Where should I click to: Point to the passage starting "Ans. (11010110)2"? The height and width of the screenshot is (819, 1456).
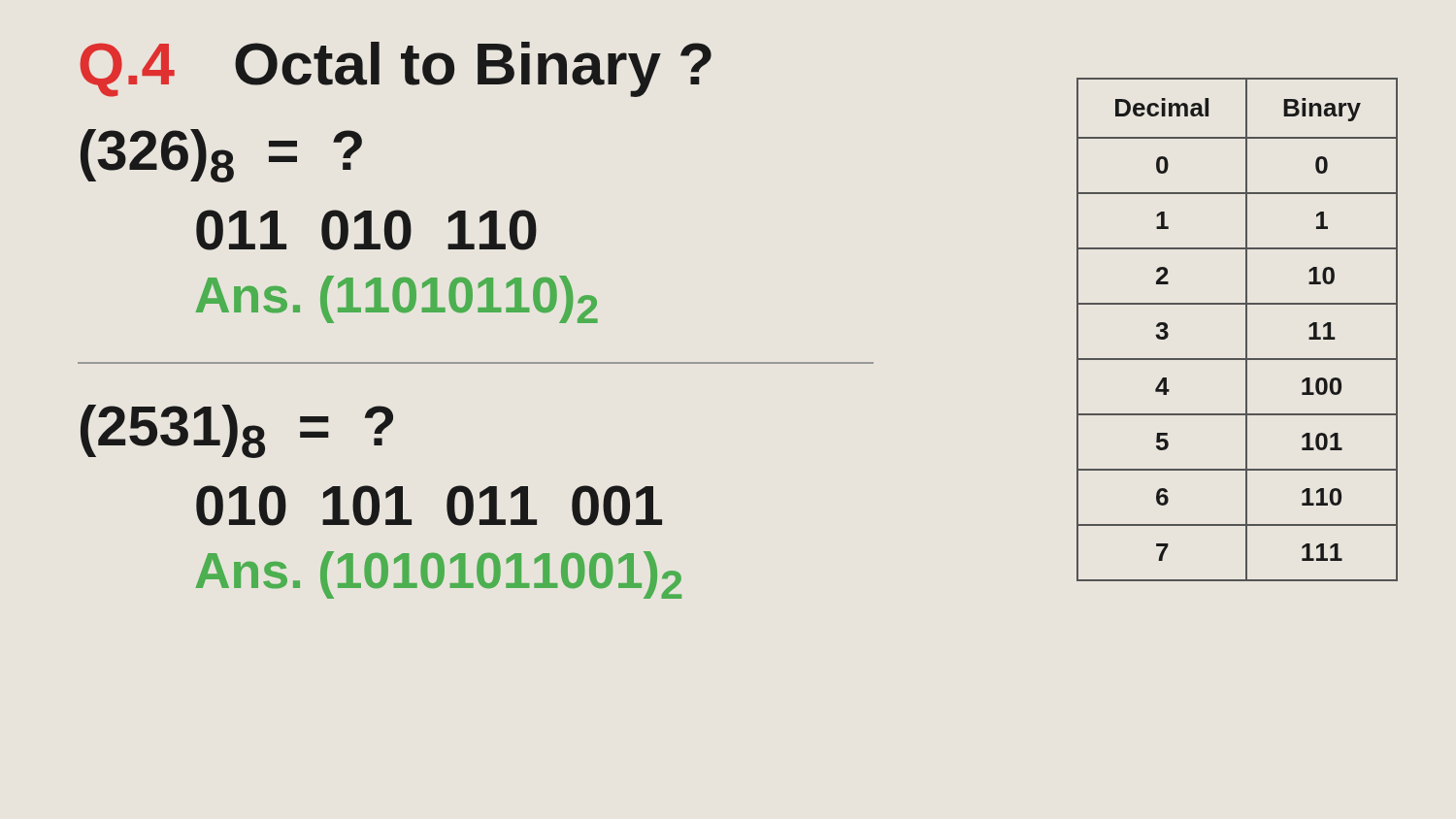coord(397,299)
